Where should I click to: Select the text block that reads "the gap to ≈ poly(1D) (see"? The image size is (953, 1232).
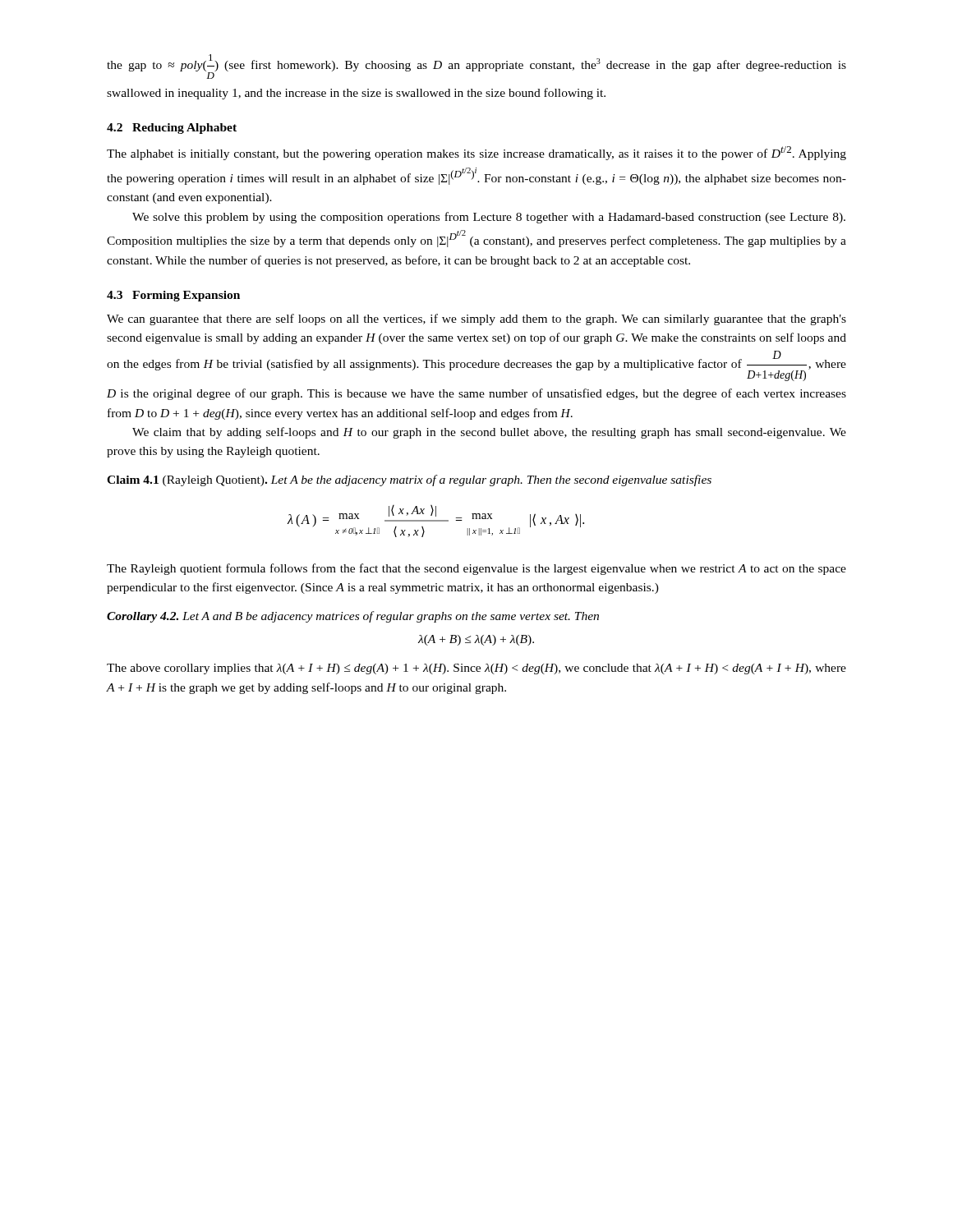[x=476, y=76]
